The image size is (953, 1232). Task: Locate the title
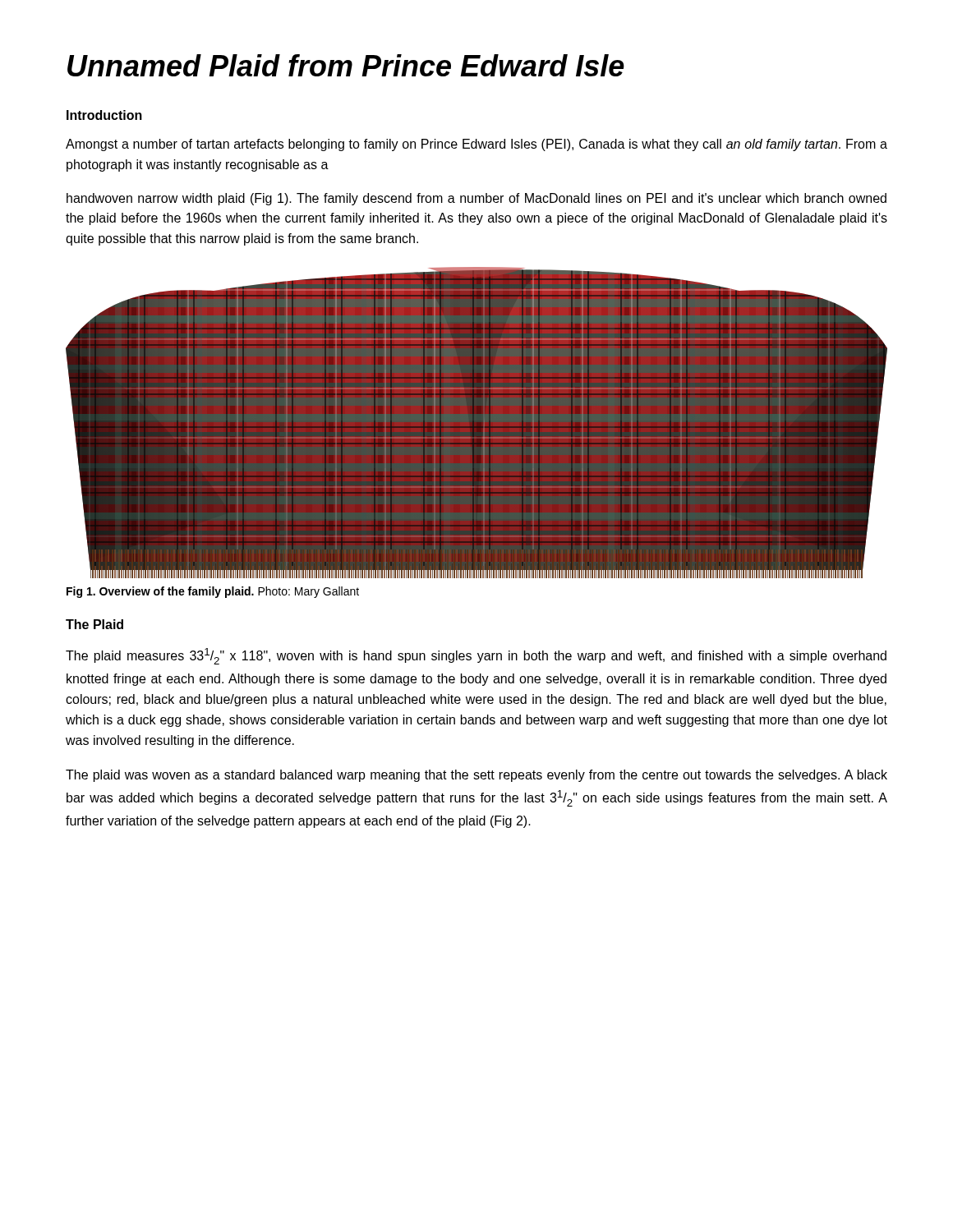(476, 67)
